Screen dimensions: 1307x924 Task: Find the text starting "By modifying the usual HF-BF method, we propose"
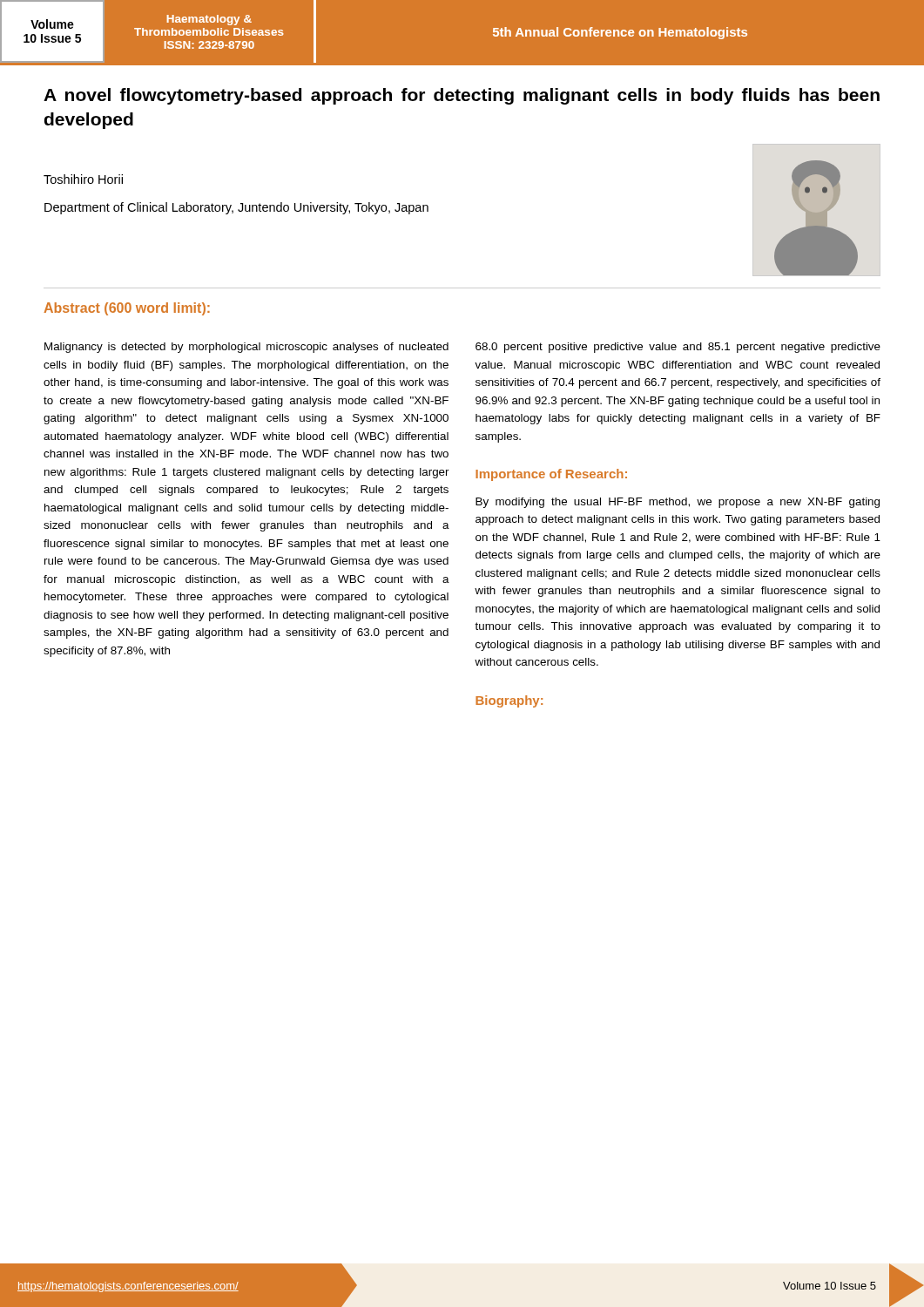[x=678, y=582]
